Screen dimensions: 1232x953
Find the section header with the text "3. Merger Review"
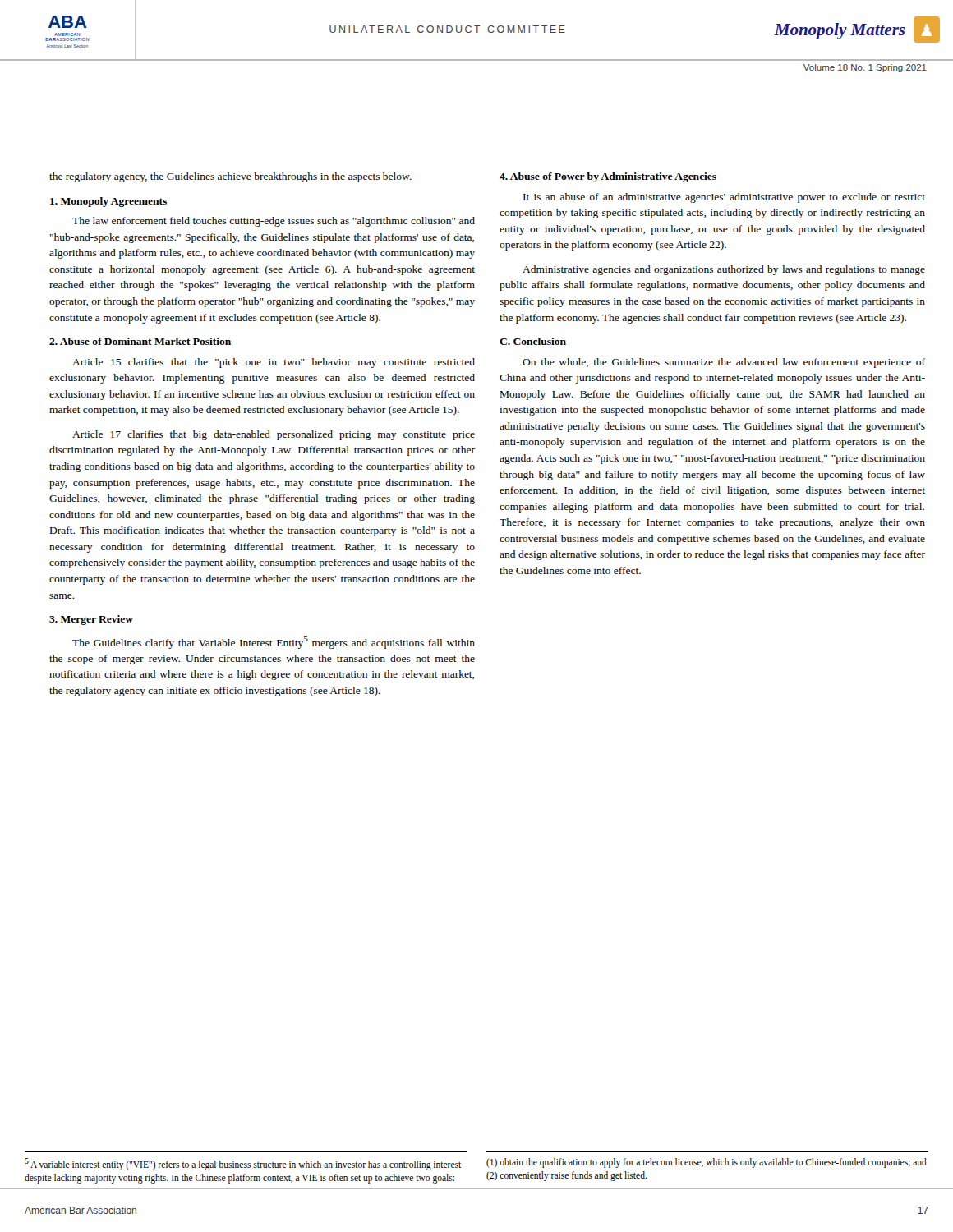point(91,620)
